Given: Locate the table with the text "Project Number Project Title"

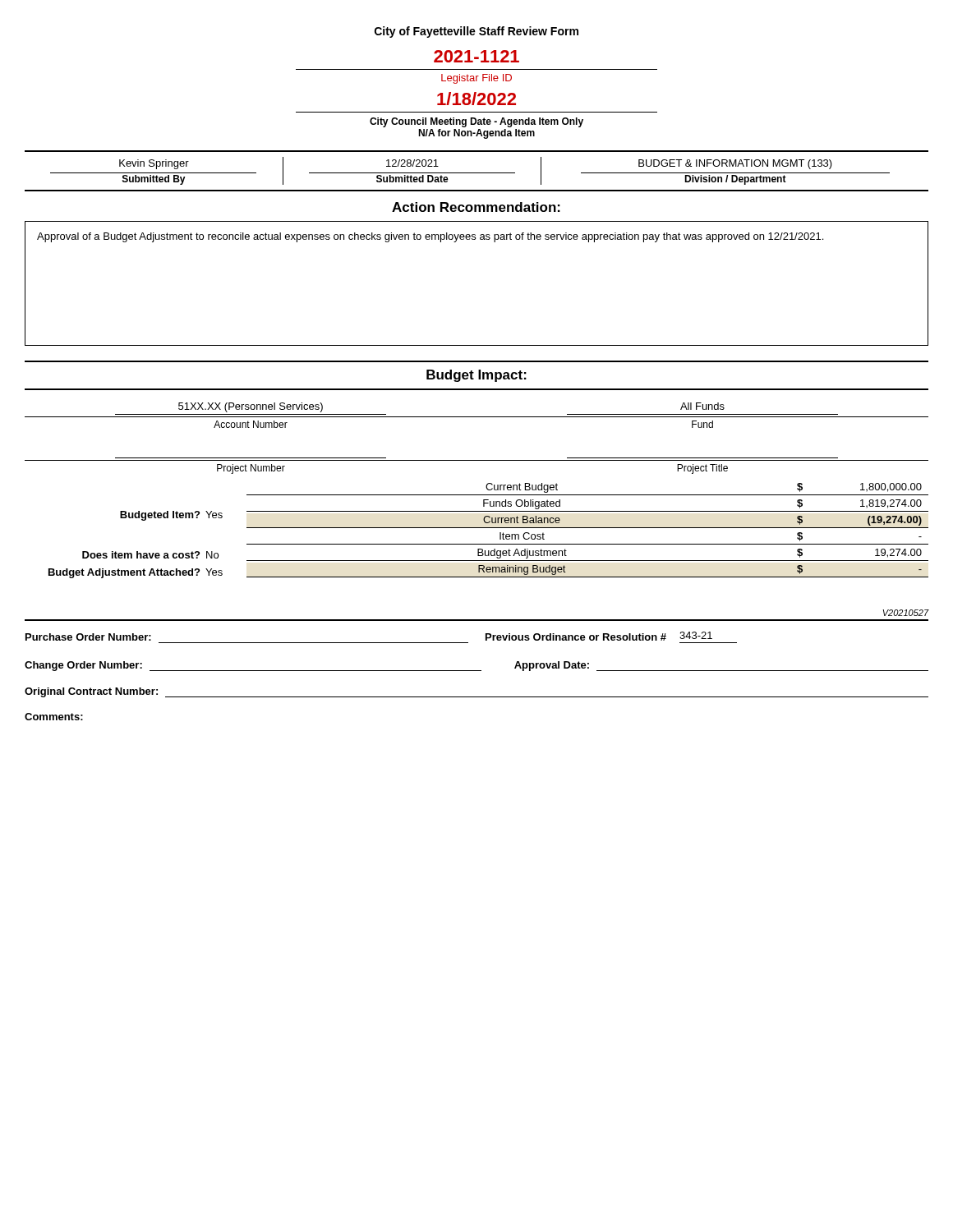Looking at the screenshot, I should point(476,459).
